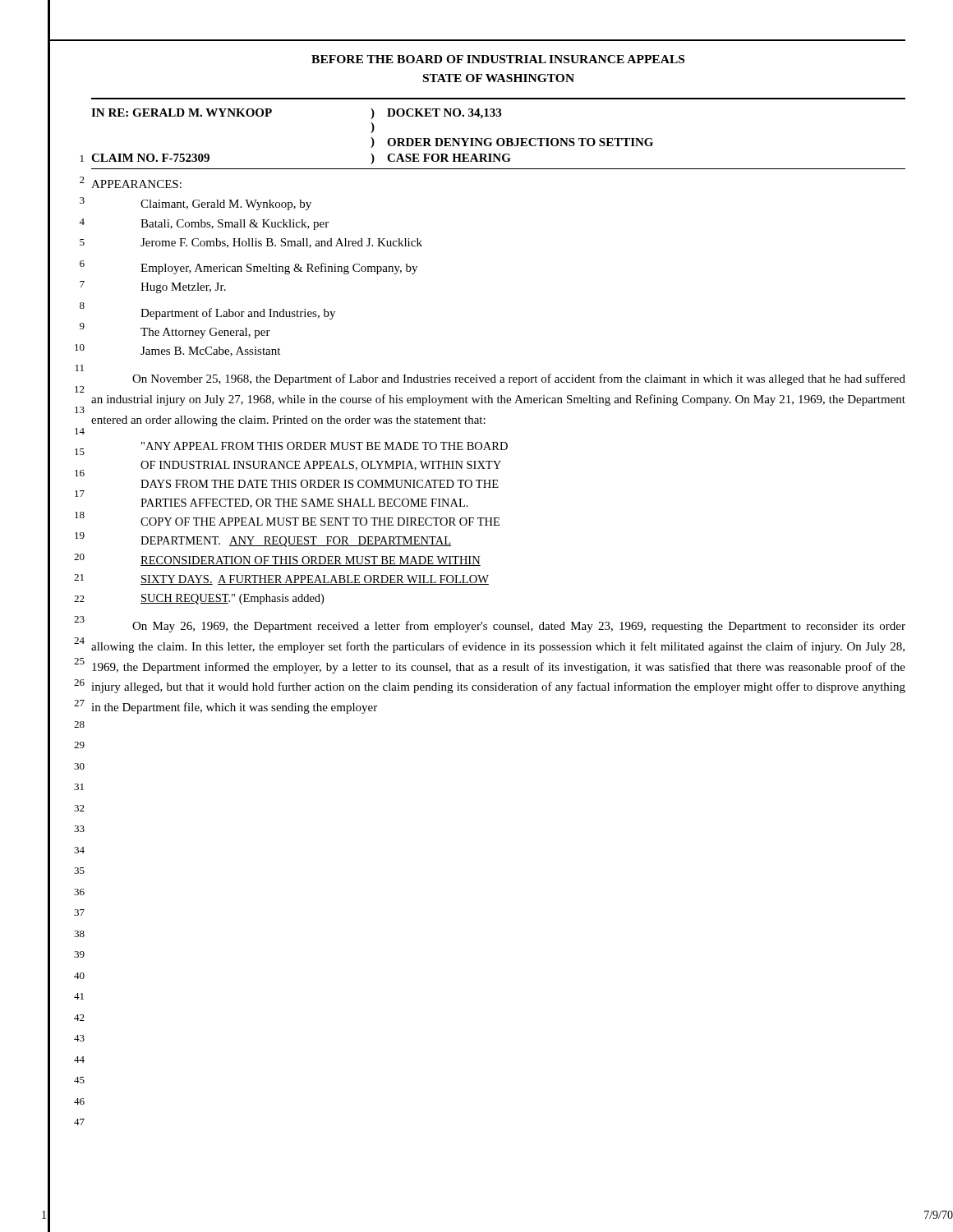Click the passage that begins "Employer, American Smelting & Refining"
This screenshot has width=953, height=1232.
(x=279, y=277)
